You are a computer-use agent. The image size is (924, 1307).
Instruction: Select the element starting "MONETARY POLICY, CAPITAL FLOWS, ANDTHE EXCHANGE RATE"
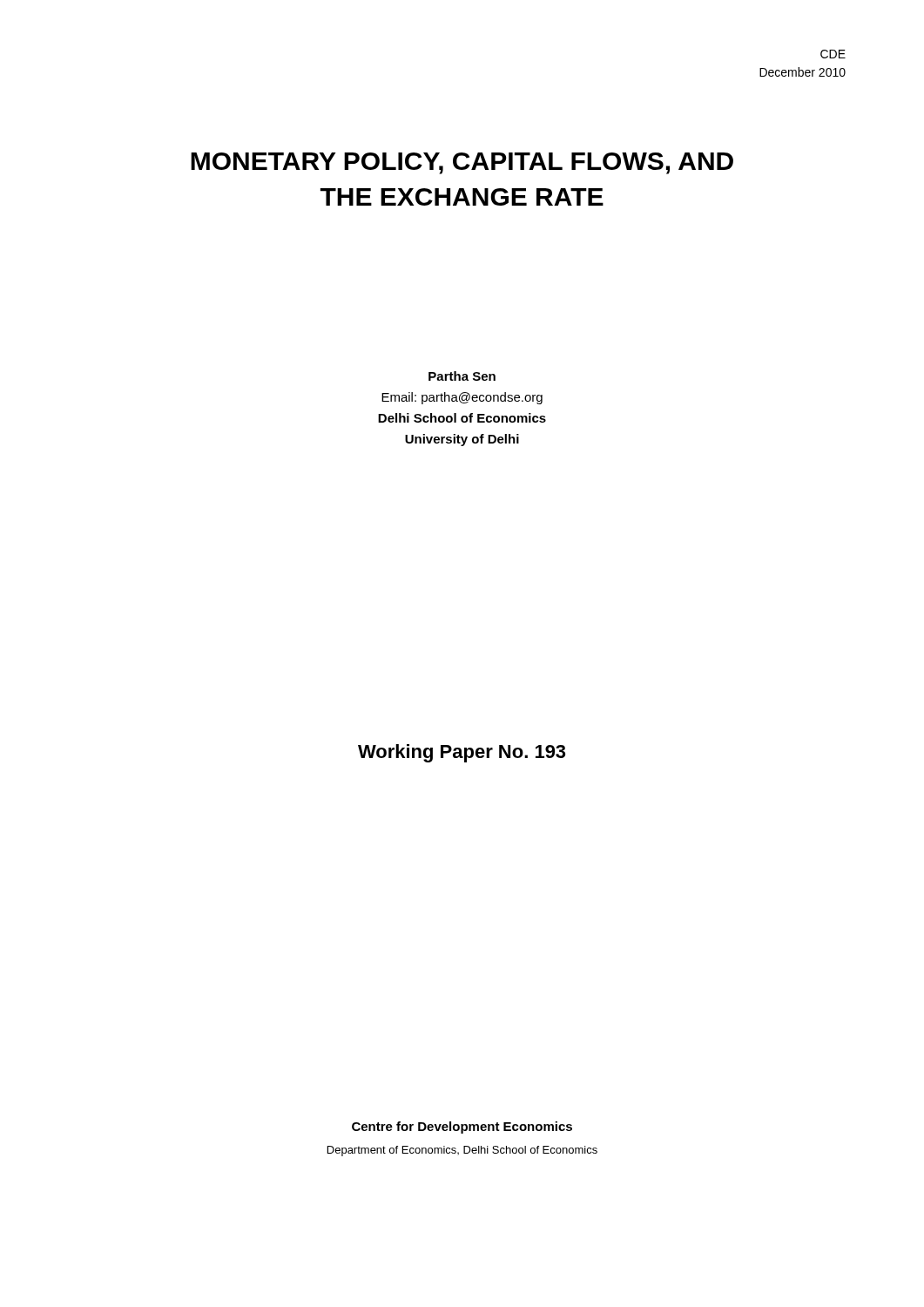pyautogui.click(x=462, y=178)
